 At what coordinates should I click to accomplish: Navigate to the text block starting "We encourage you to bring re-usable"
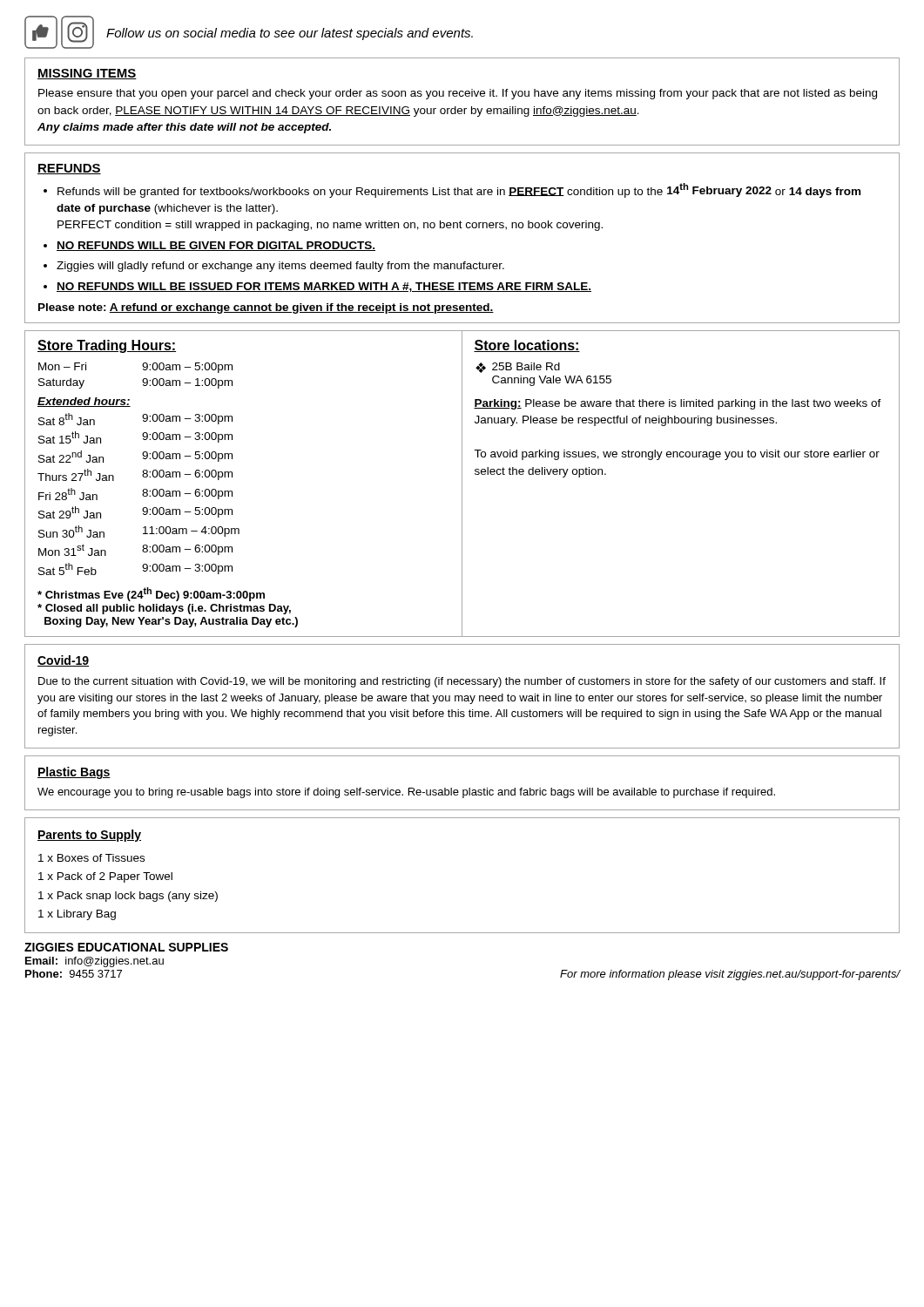tap(407, 792)
